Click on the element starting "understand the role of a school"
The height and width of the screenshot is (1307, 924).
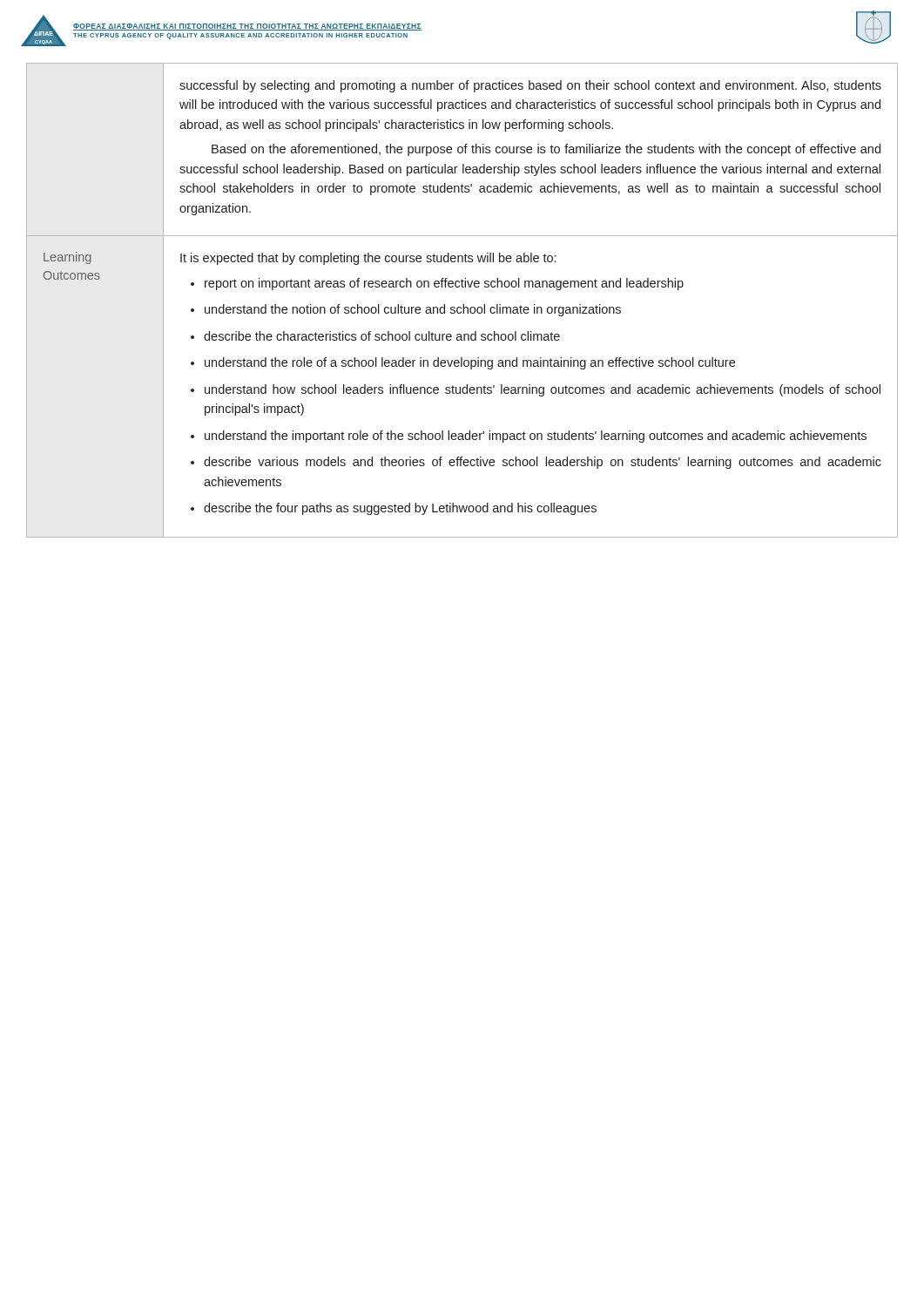[x=470, y=363]
